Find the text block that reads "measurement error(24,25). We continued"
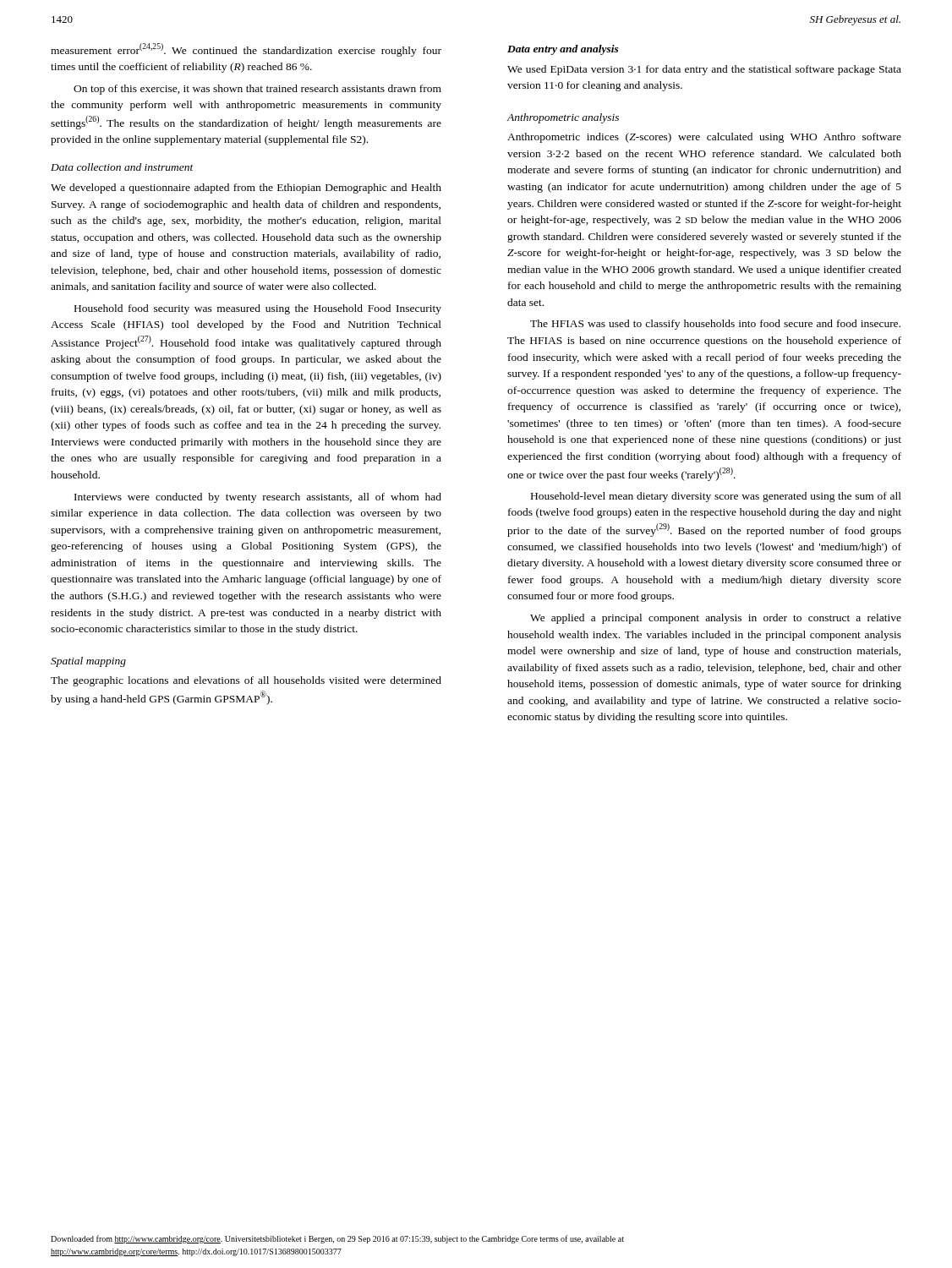This screenshot has width=952, height=1268. coord(246,94)
